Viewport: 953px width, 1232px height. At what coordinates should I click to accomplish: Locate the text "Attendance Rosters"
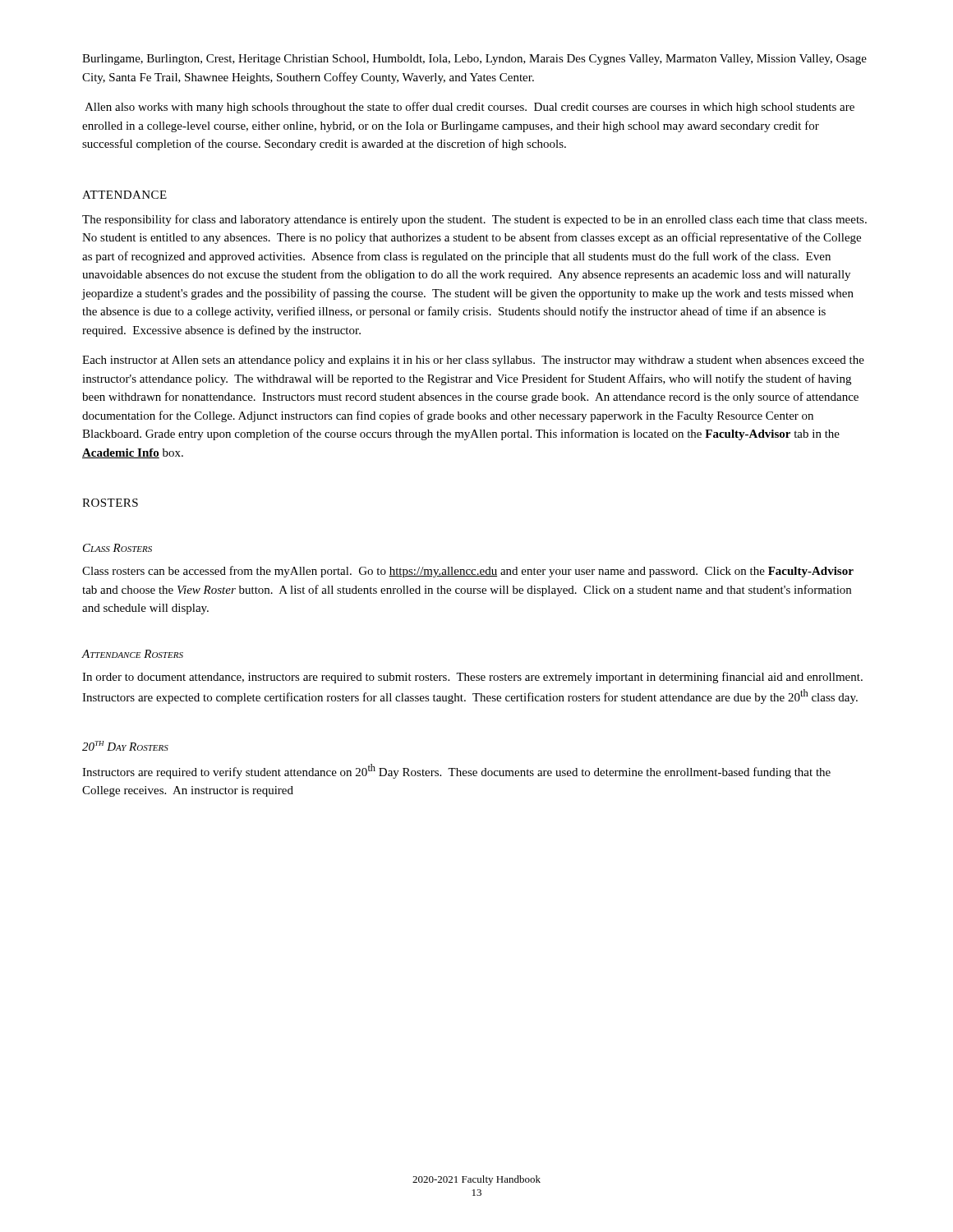(x=133, y=653)
